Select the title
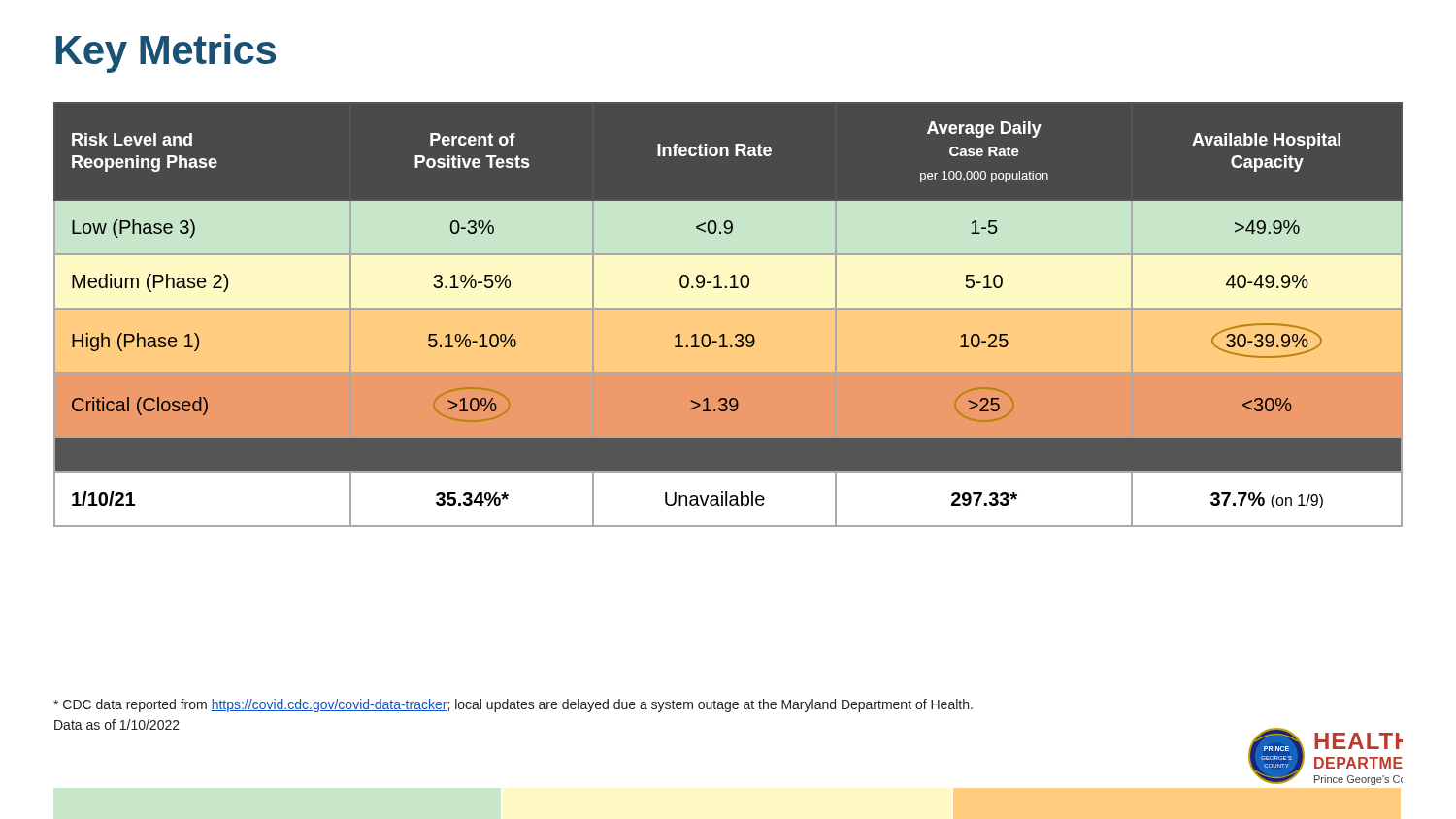Image resolution: width=1456 pixels, height=819 pixels. click(x=165, y=50)
